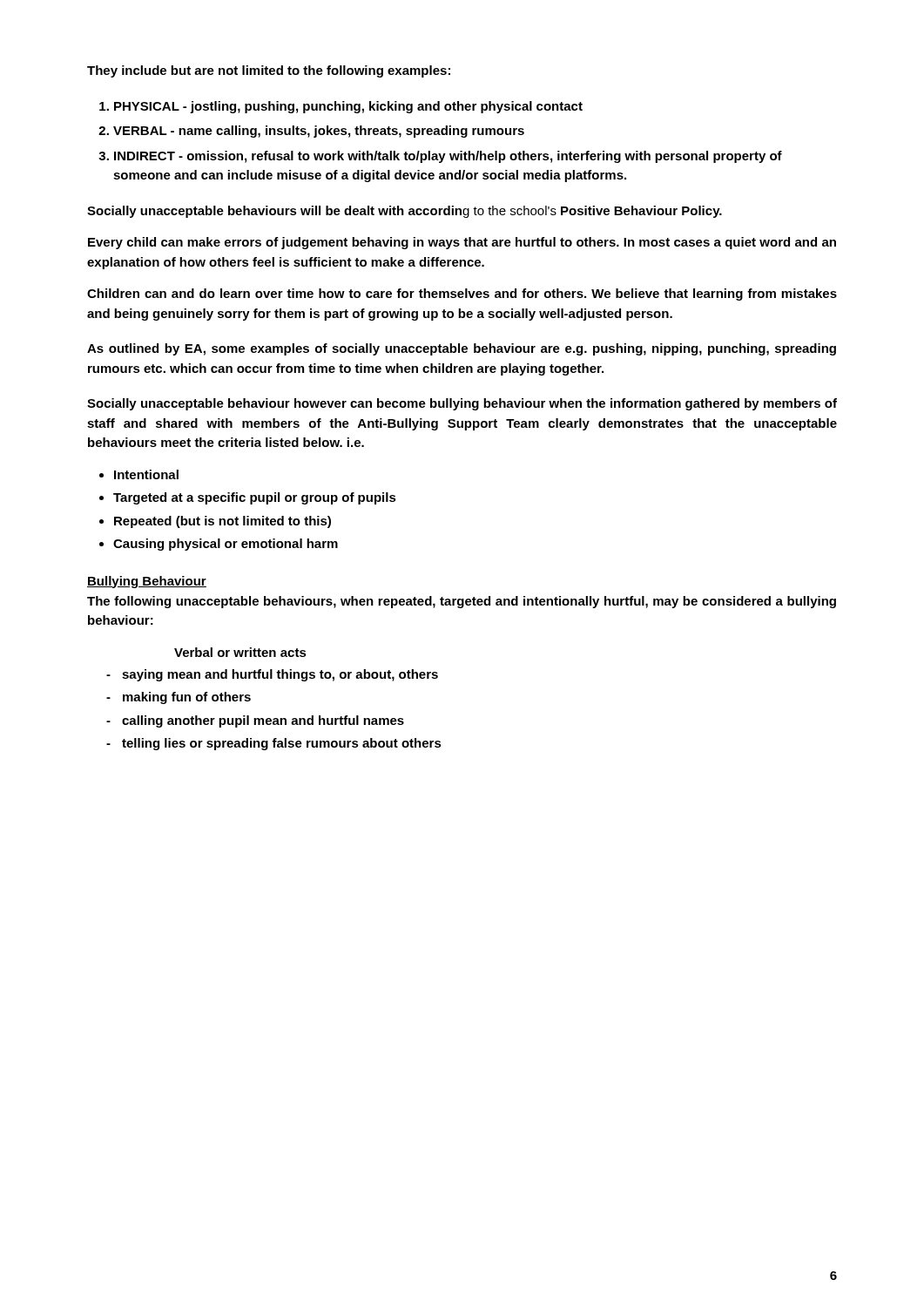Screen dimensions: 1307x924
Task: Point to the region starting "Every child can"
Action: [462, 252]
